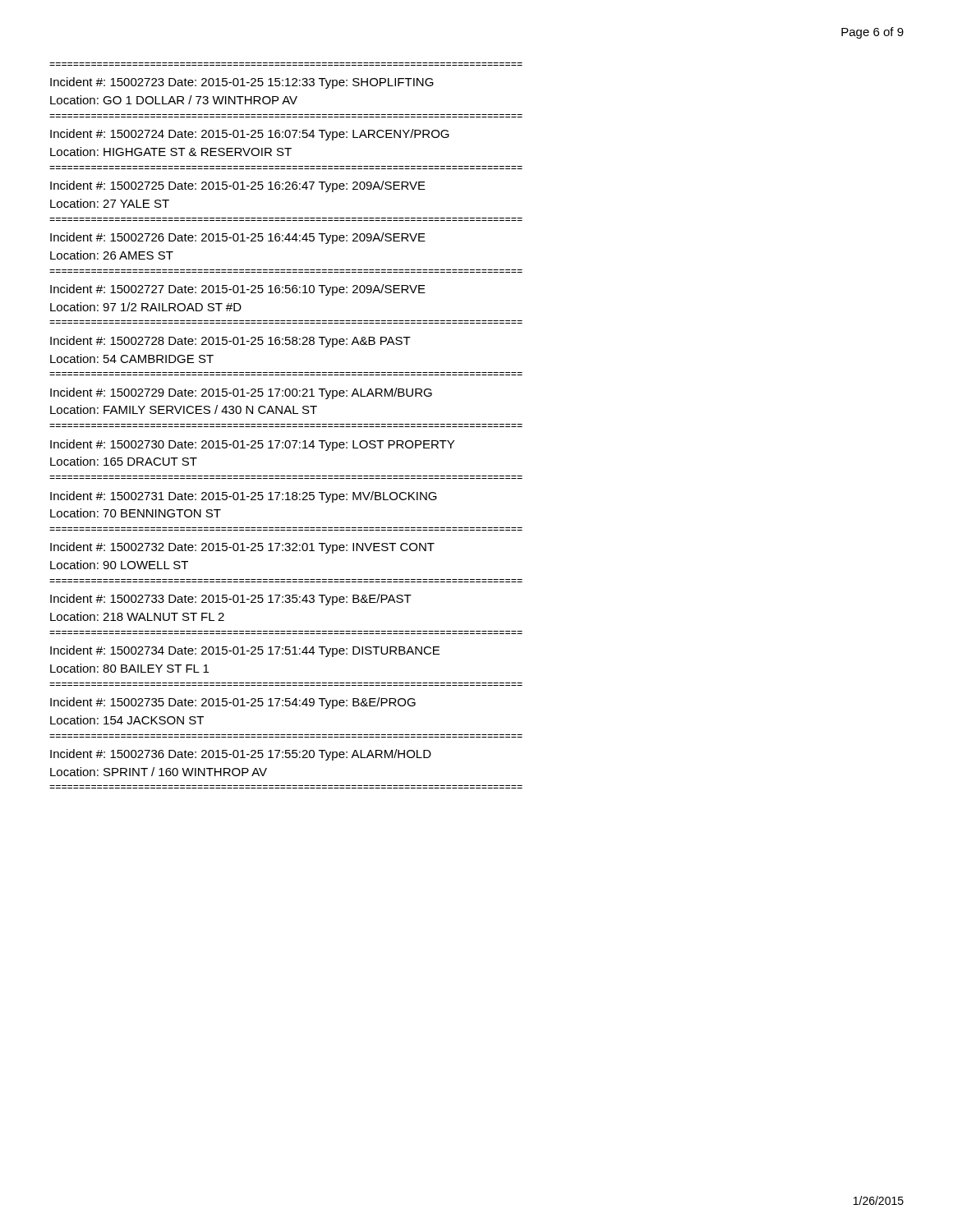
Task: Click on the region starting "Incident #: 15002729 Date:"
Action: click(x=241, y=401)
